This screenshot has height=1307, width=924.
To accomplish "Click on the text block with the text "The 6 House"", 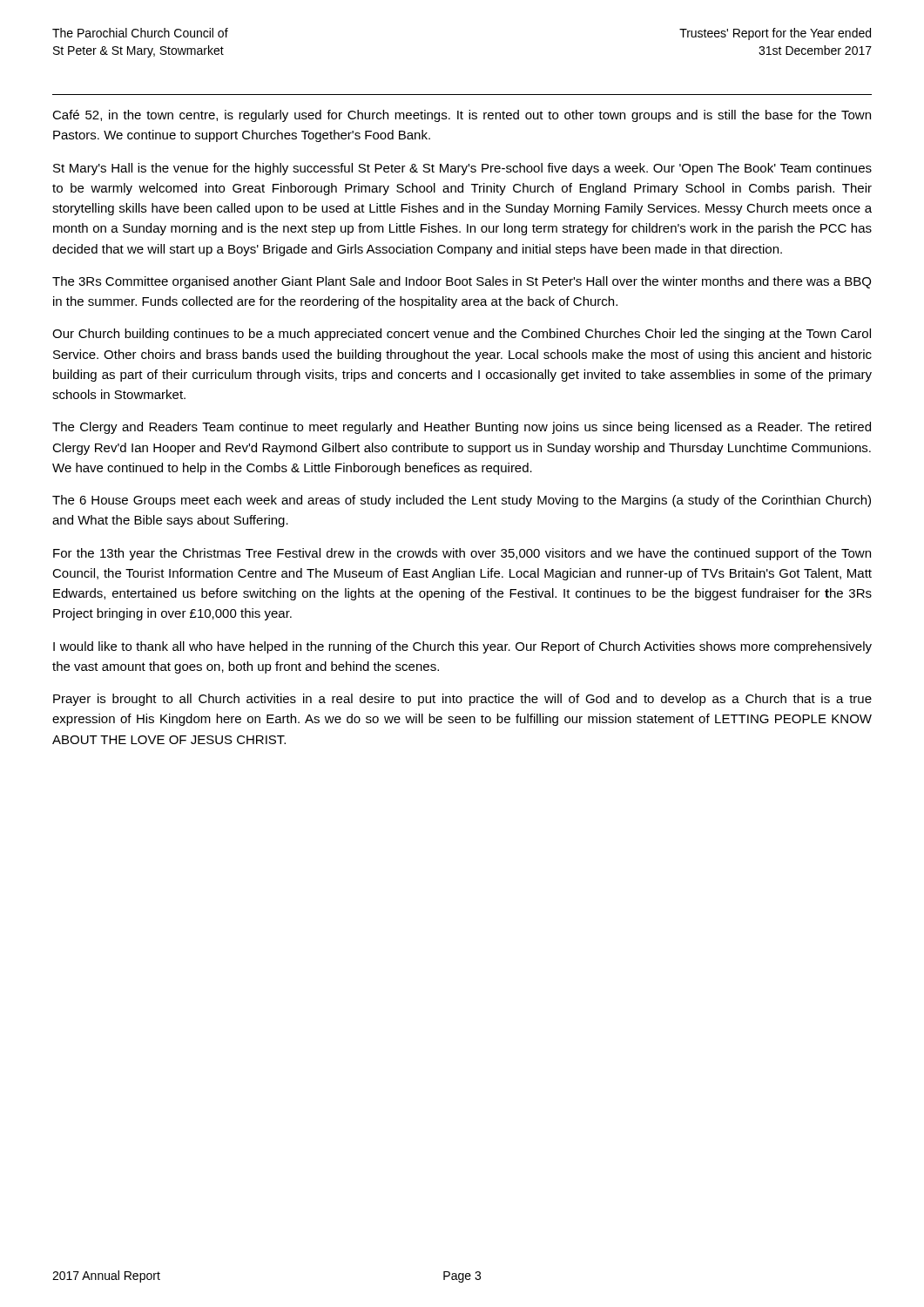I will [462, 510].
